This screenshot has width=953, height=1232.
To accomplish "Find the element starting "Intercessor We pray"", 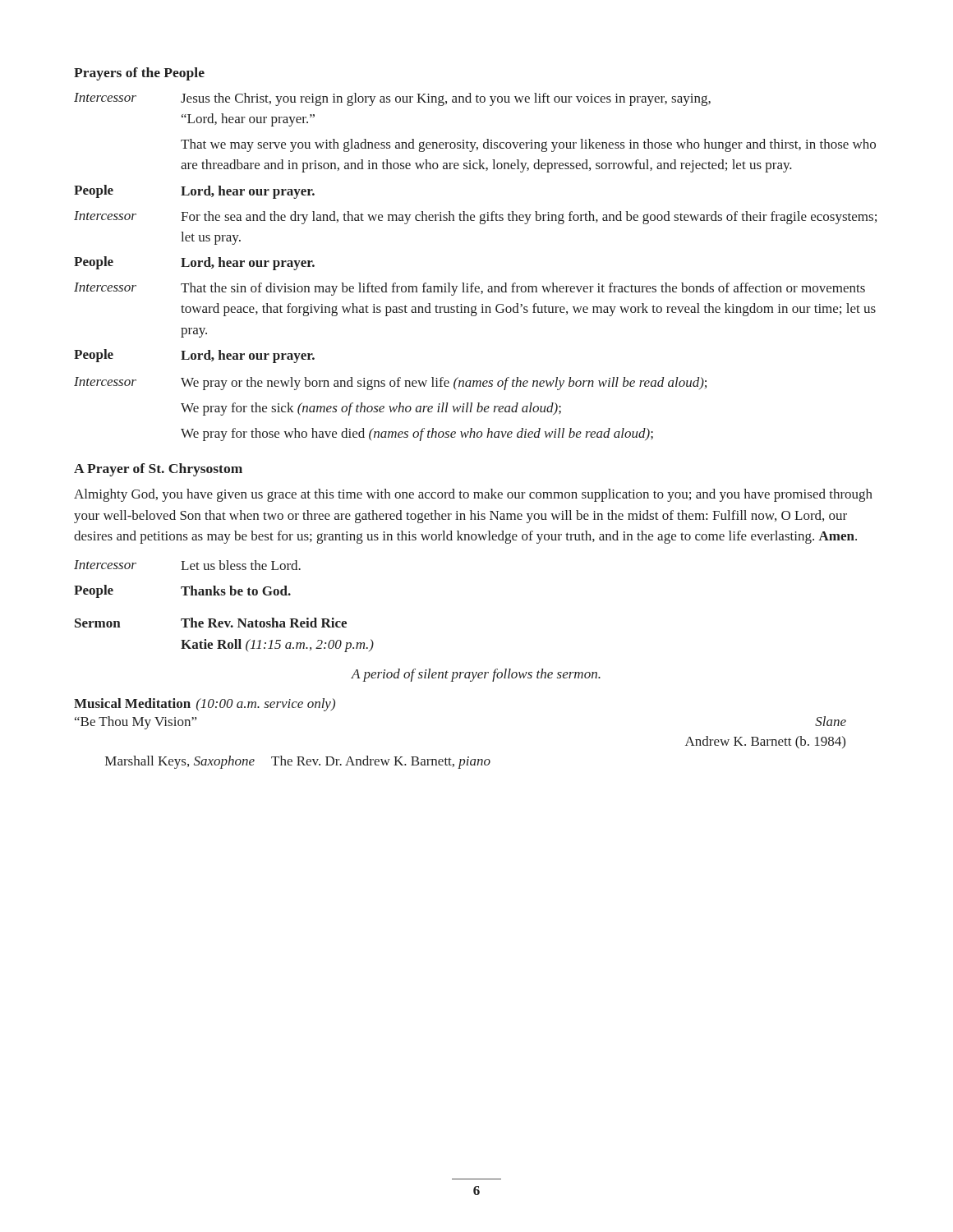I will (476, 382).
